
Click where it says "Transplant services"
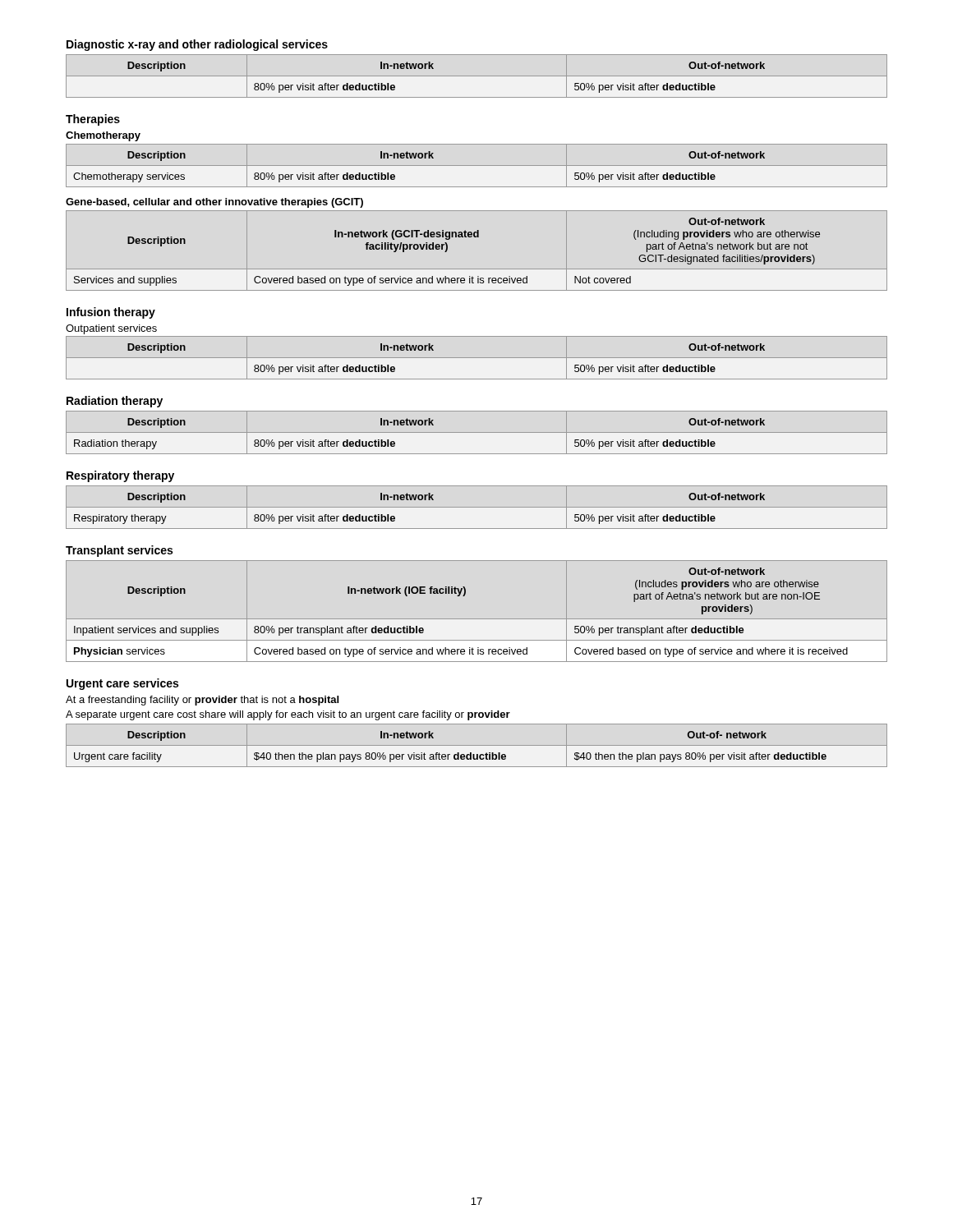119,550
